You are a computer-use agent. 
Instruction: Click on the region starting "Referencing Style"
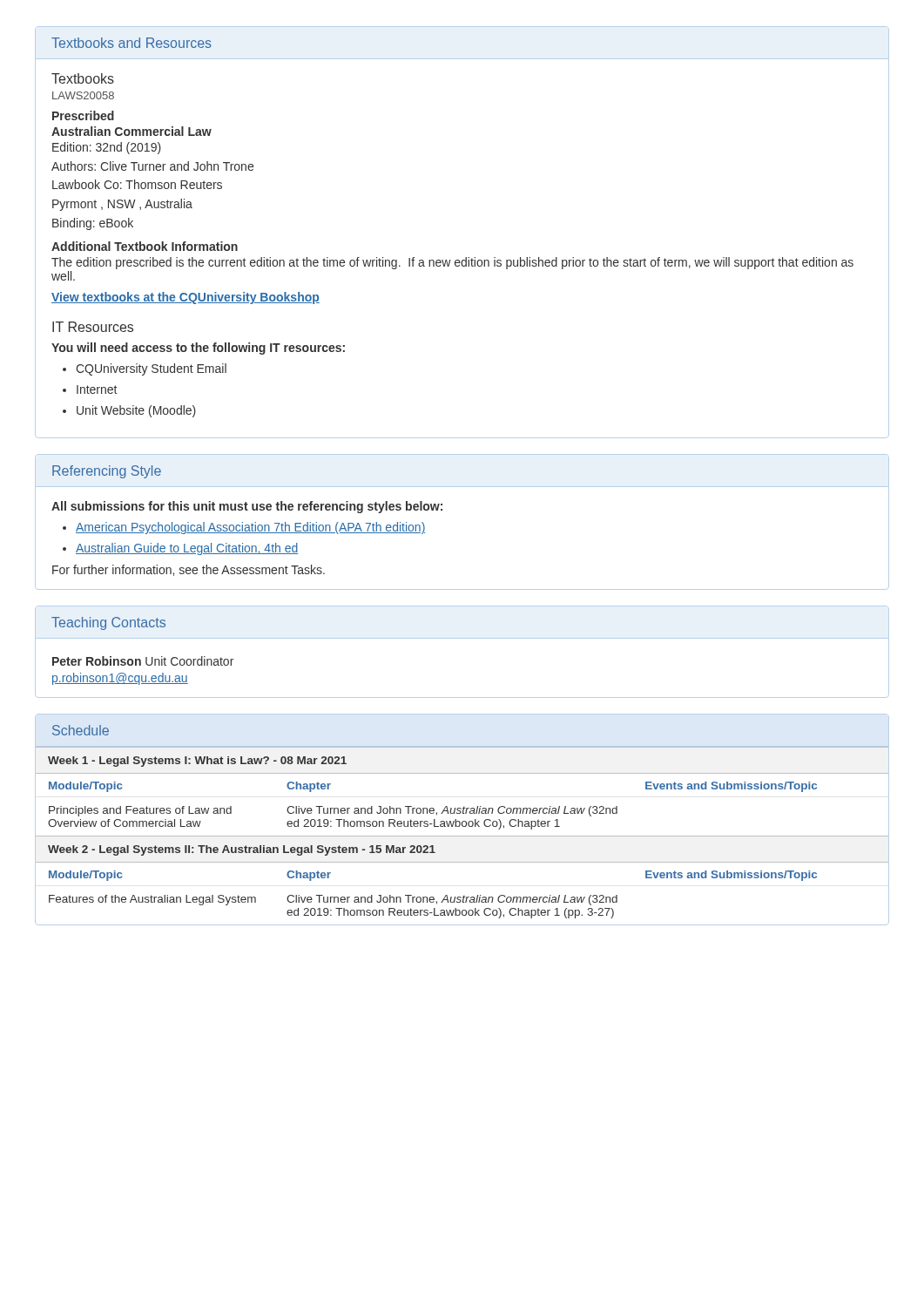106,471
